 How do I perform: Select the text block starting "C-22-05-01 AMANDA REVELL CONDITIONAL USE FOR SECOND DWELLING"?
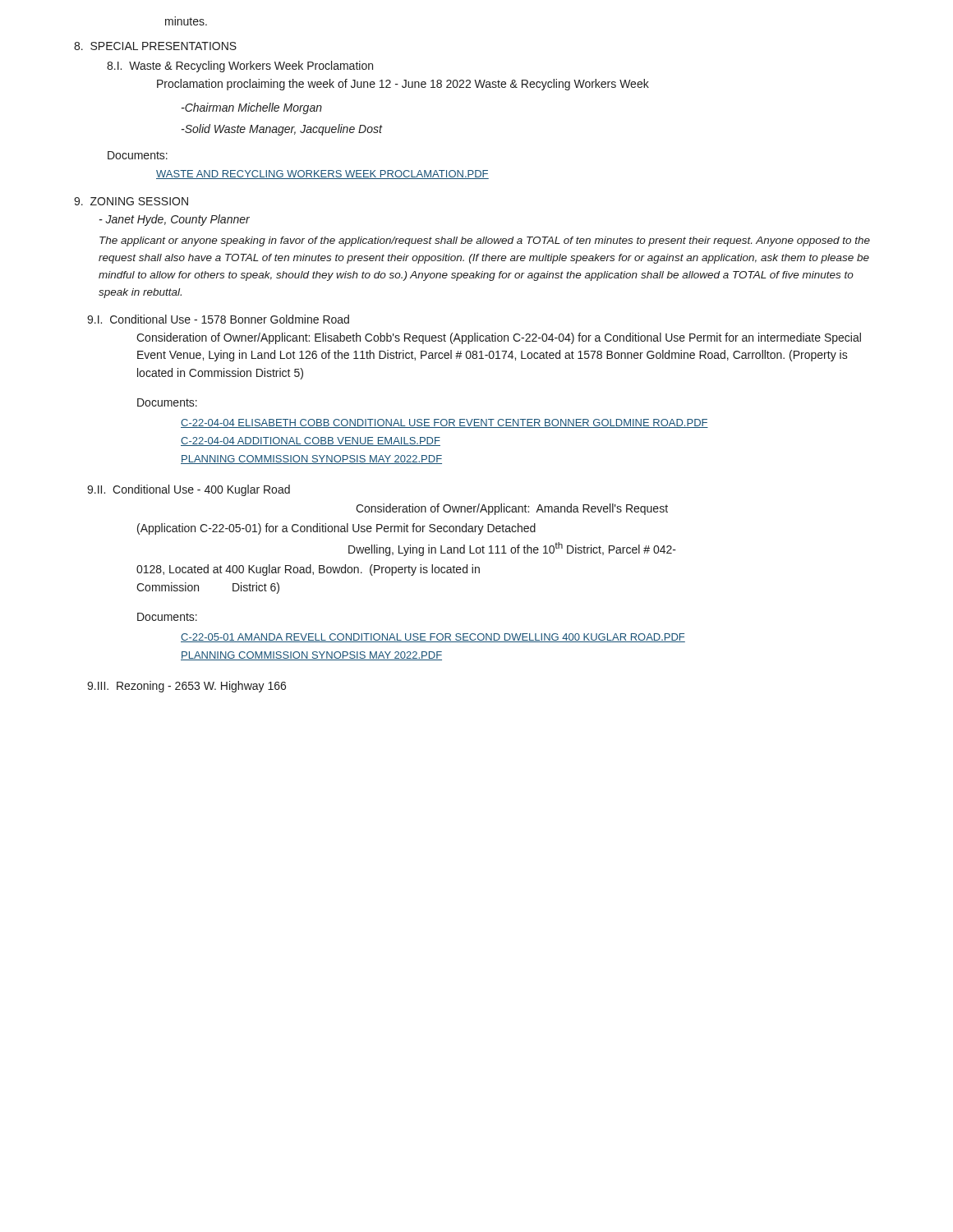tap(534, 646)
